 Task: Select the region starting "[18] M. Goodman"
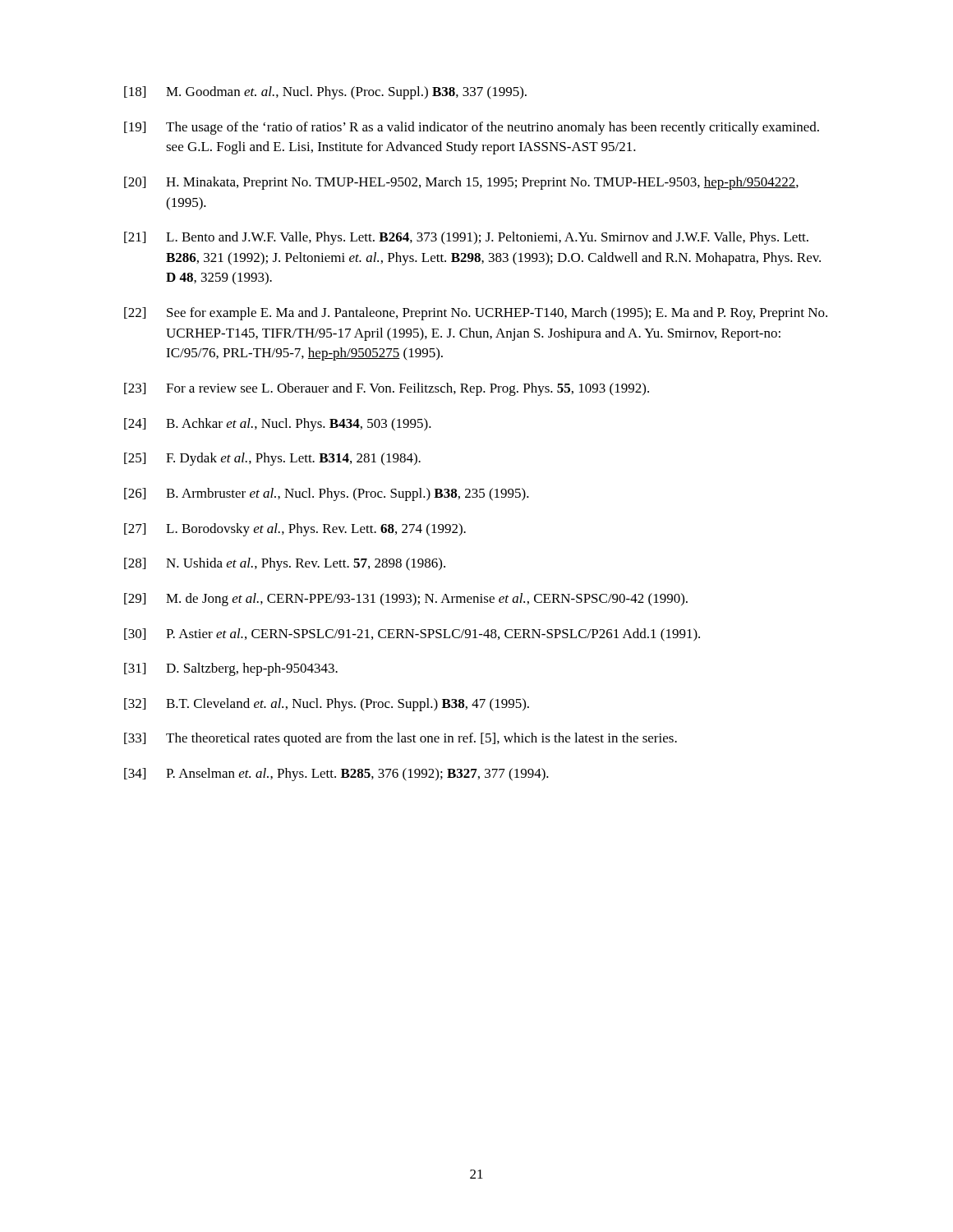point(476,92)
